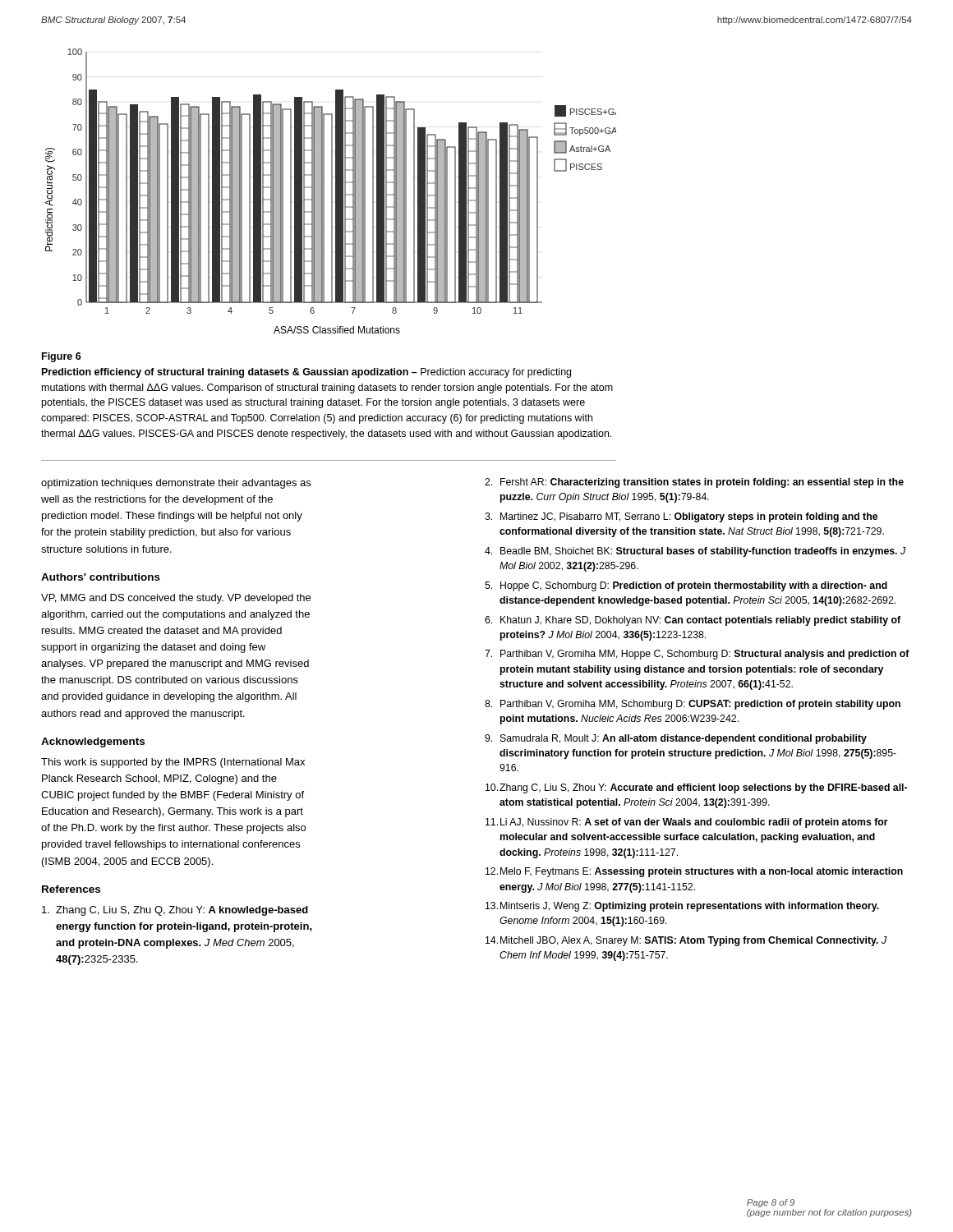
Task: Where is the passage that starts "12. Melo F, Feytmans E:"?
Action: pyautogui.click(x=698, y=879)
